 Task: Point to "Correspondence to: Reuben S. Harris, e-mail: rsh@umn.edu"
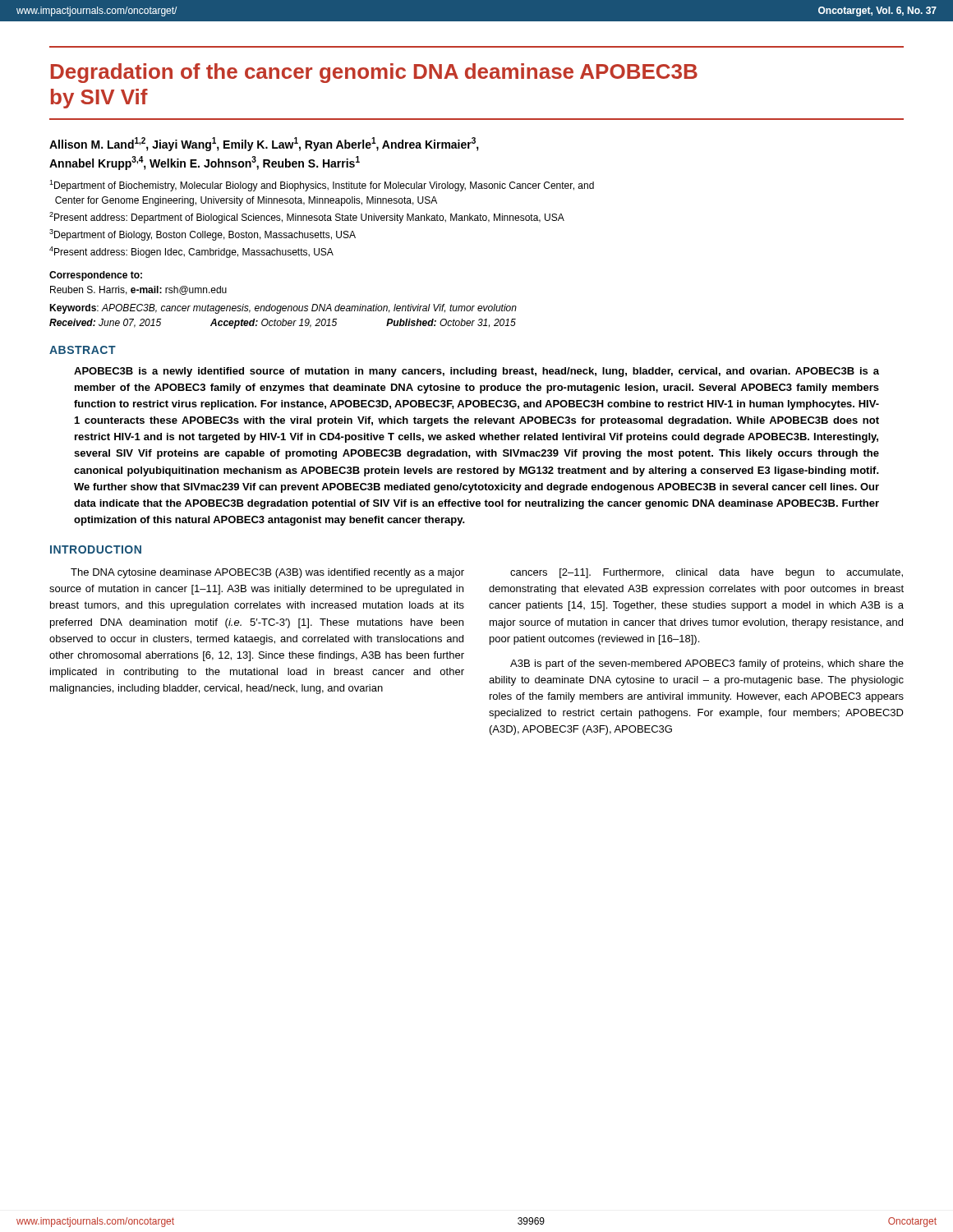pos(138,282)
